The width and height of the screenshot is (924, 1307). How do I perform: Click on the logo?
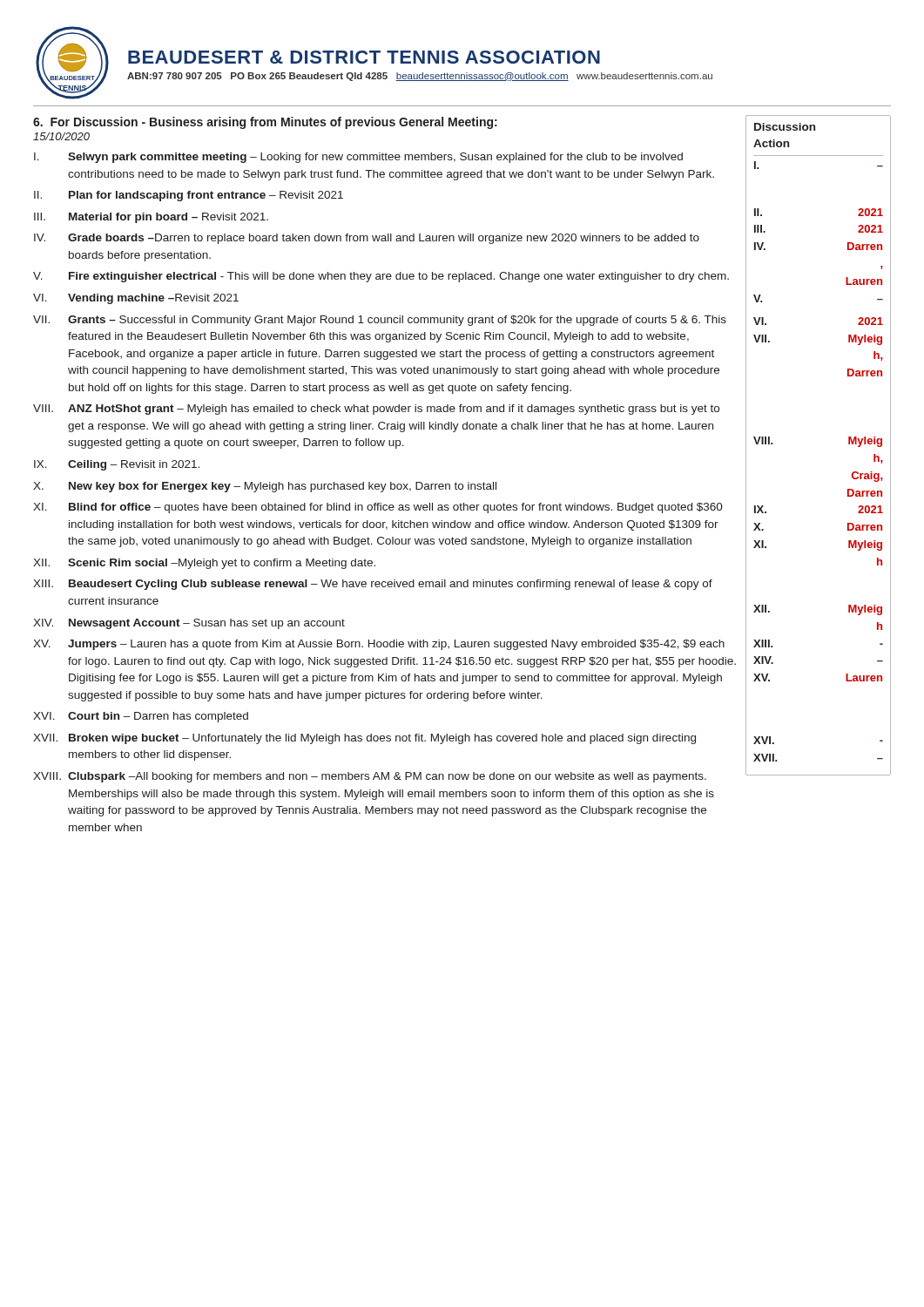tap(72, 63)
